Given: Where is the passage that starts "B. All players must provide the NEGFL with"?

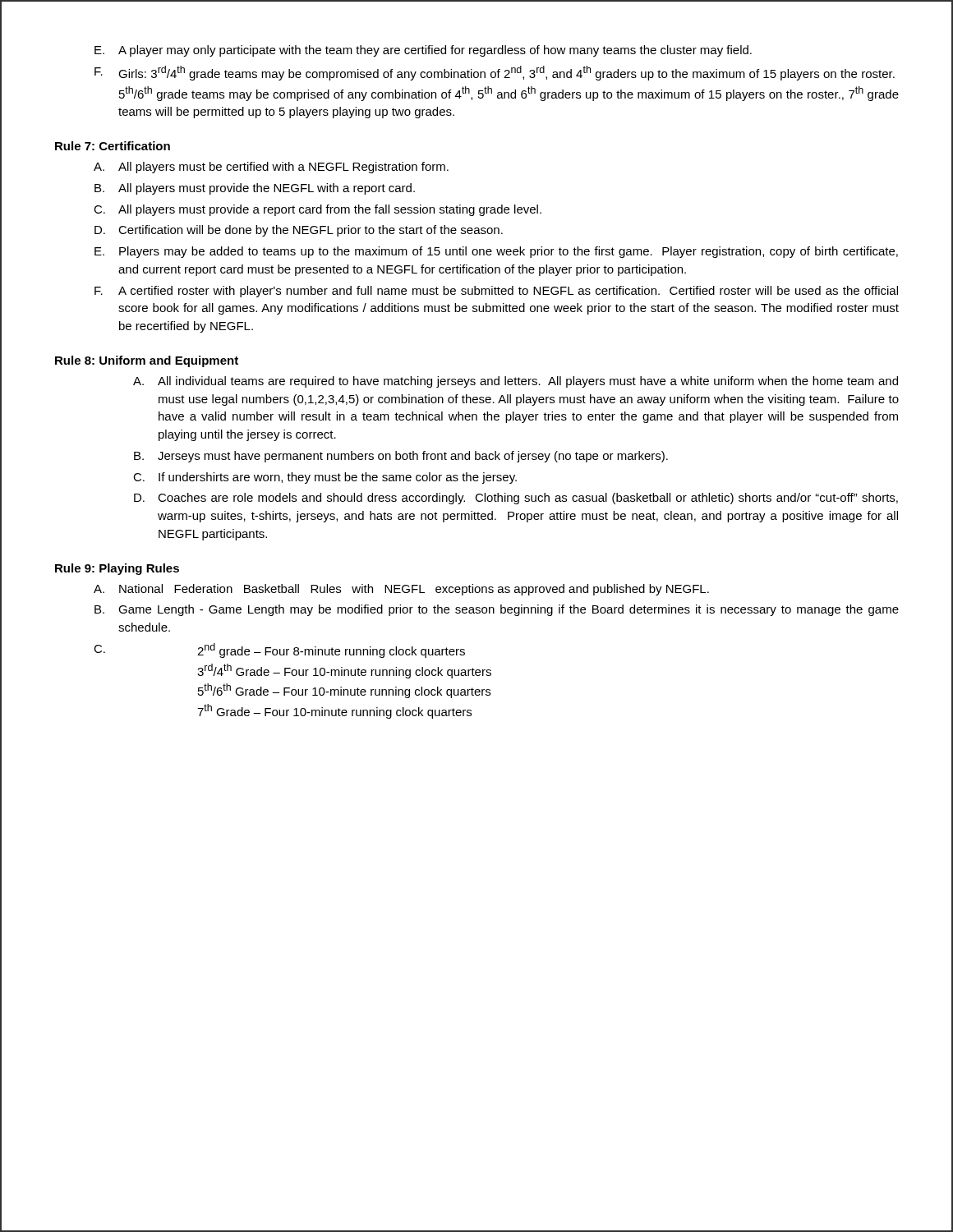Looking at the screenshot, I should pos(255,189).
